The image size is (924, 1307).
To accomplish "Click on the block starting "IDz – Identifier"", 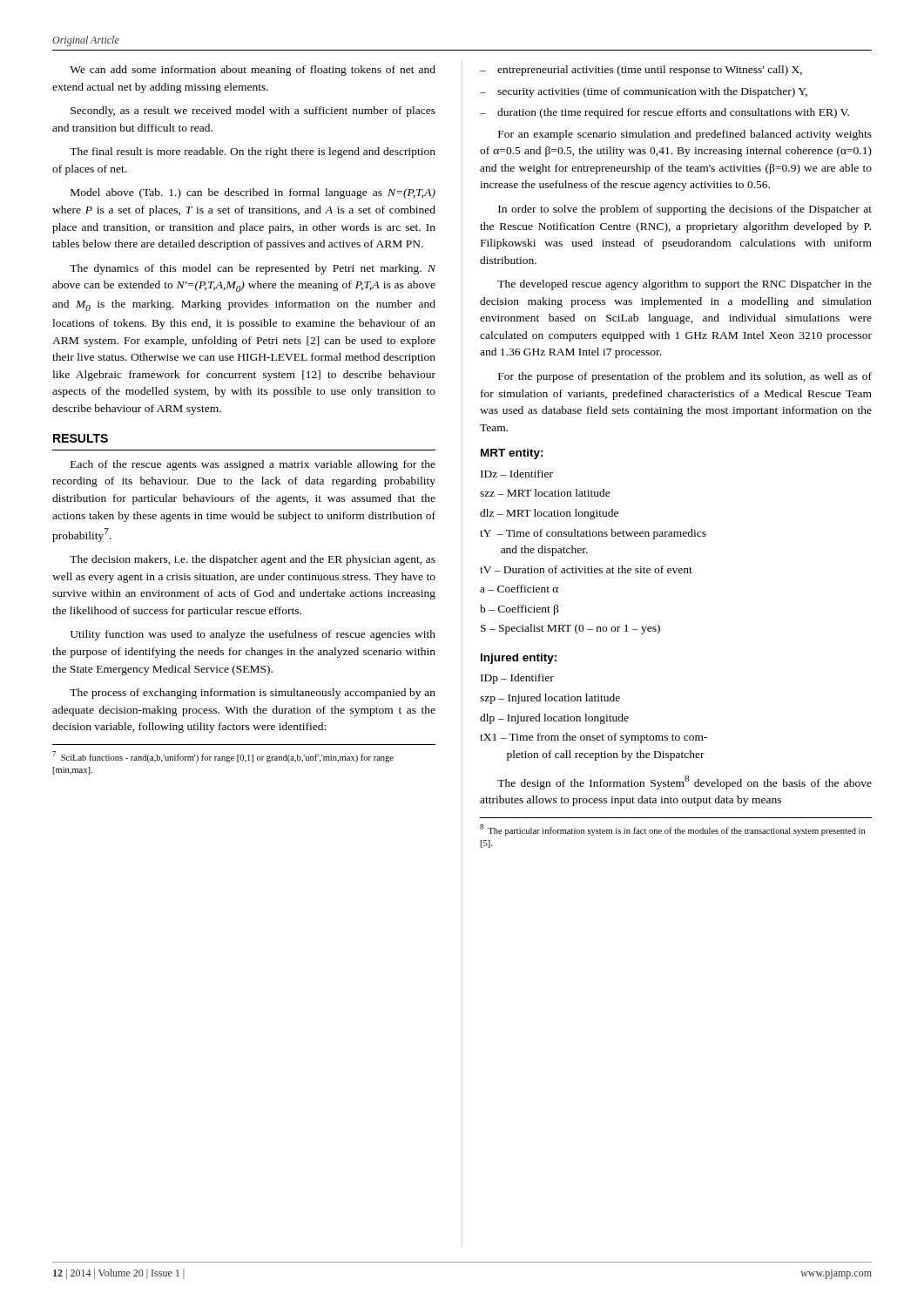I will (517, 474).
